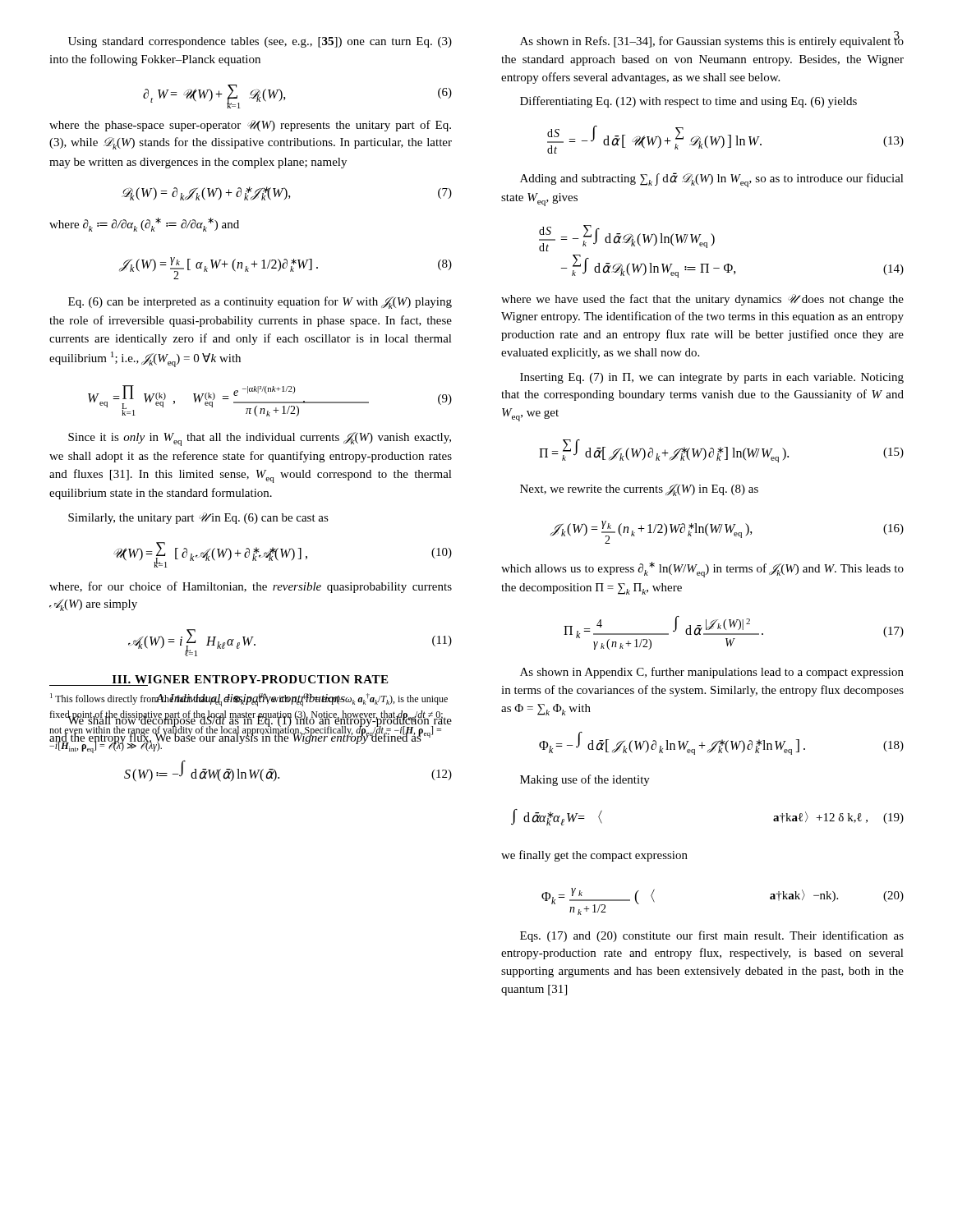
Task: Point to the block beginning "1 This follows directly from"
Action: (x=249, y=723)
